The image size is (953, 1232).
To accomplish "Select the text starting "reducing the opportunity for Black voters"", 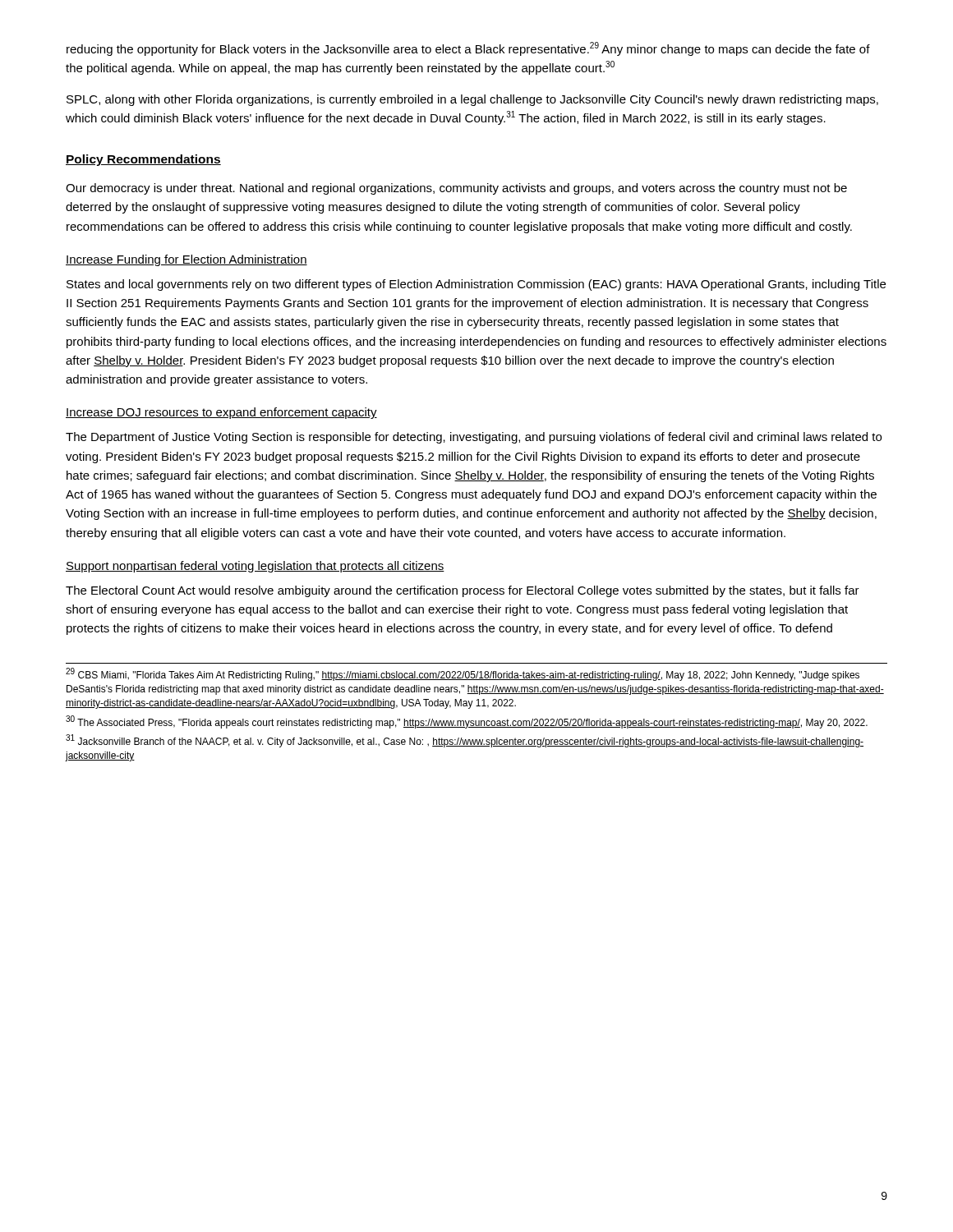I will (468, 58).
